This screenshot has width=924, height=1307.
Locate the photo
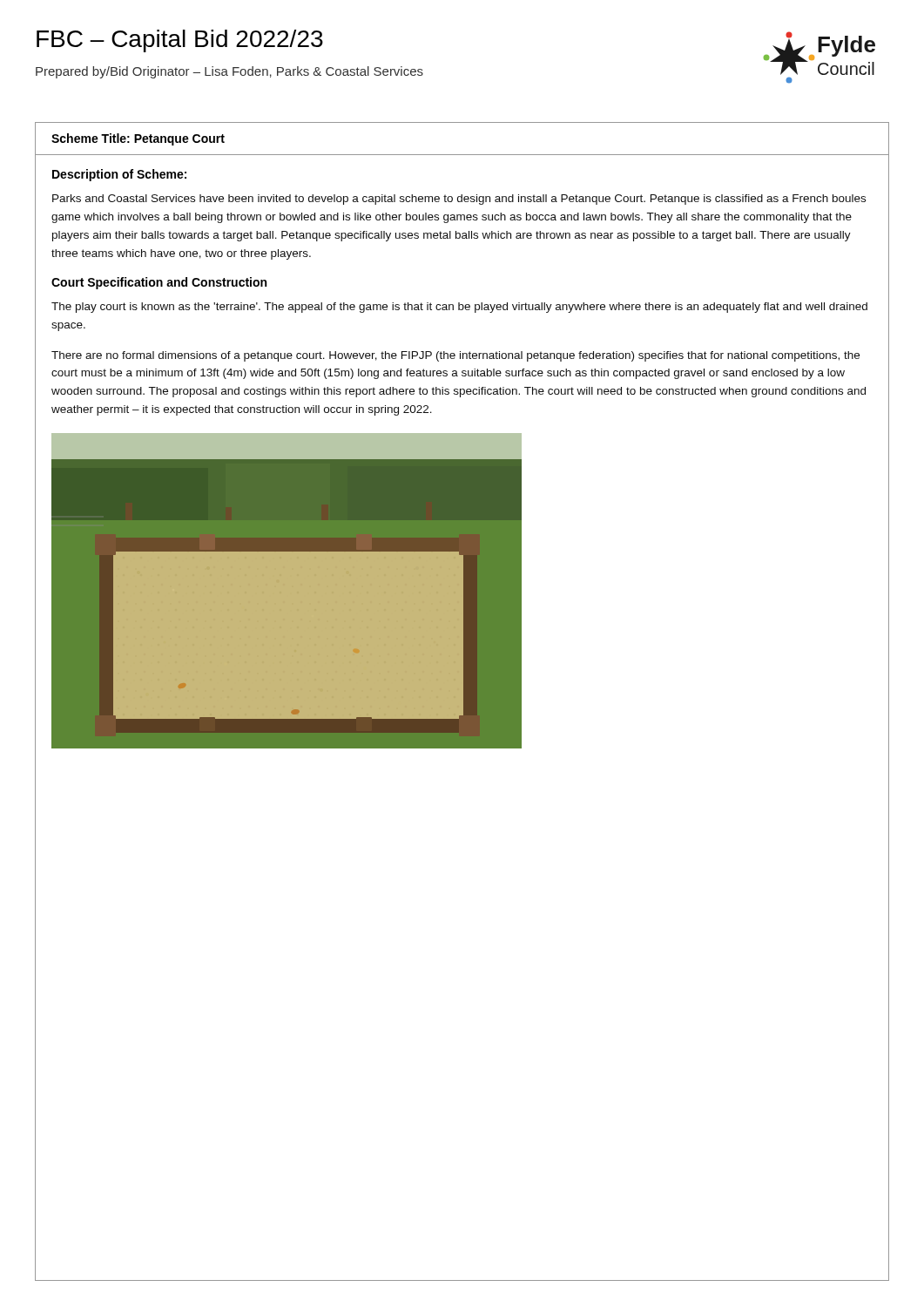287,592
